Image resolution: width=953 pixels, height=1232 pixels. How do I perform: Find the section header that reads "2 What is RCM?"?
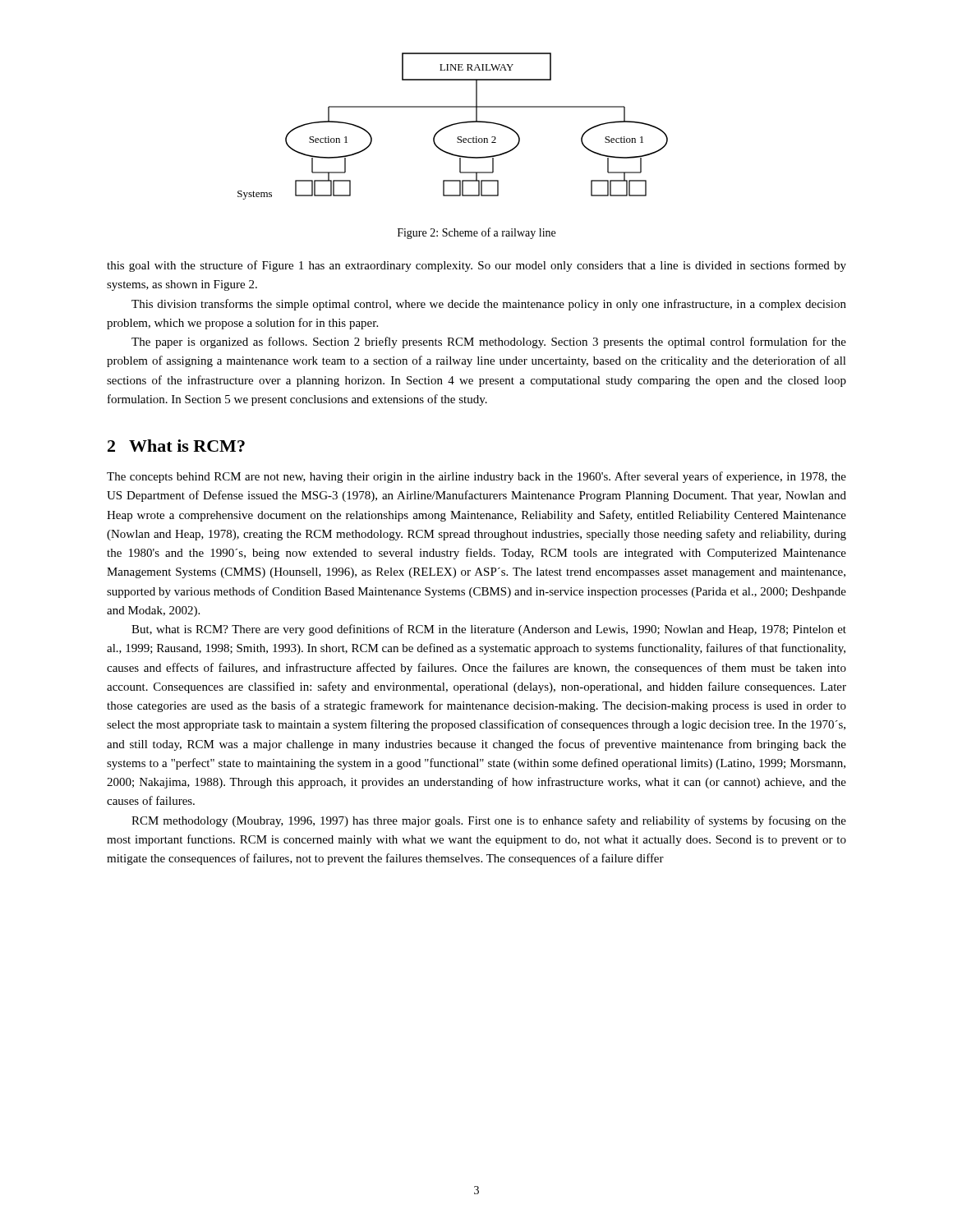176,446
